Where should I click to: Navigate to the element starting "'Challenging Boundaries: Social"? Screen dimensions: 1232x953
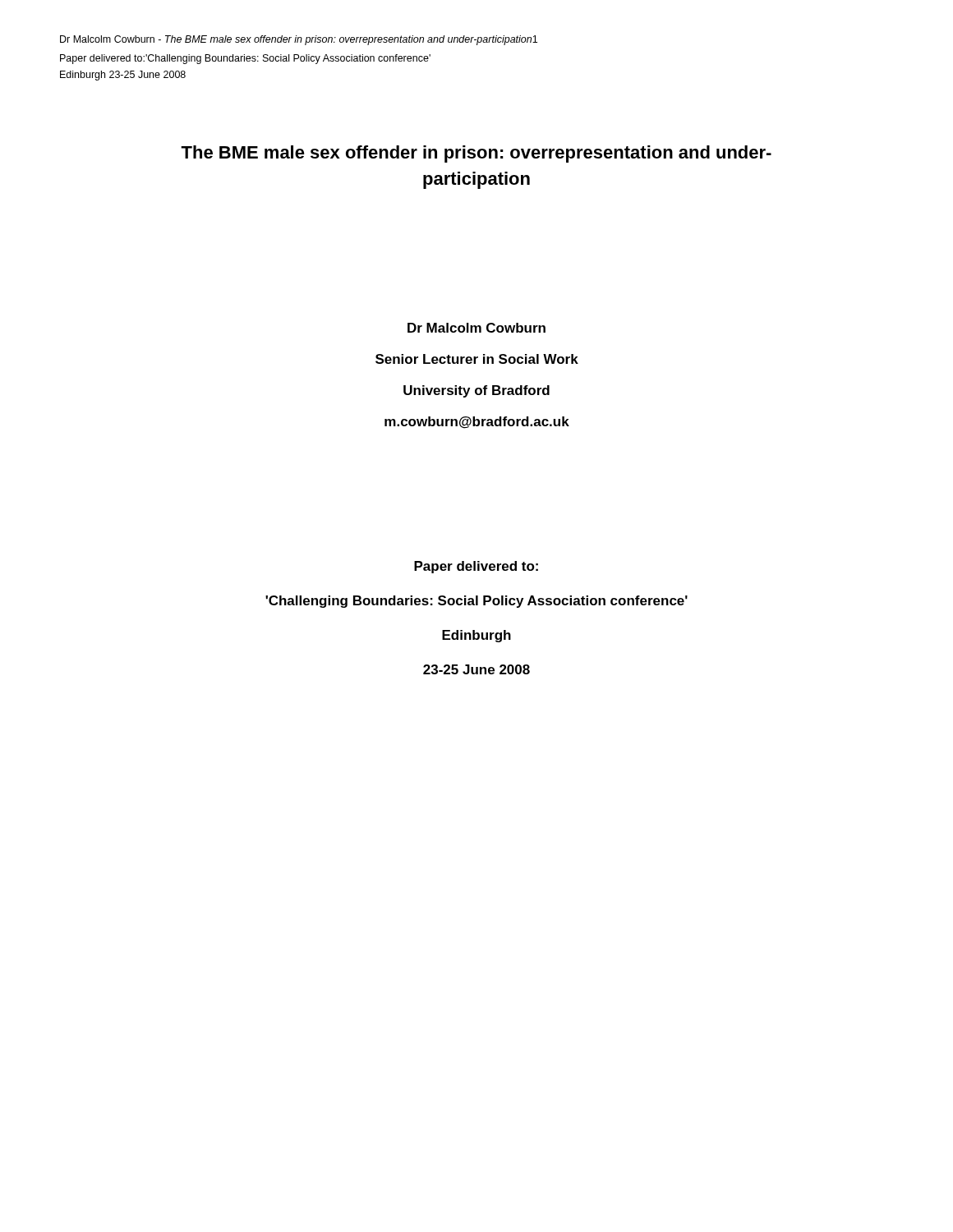(476, 601)
